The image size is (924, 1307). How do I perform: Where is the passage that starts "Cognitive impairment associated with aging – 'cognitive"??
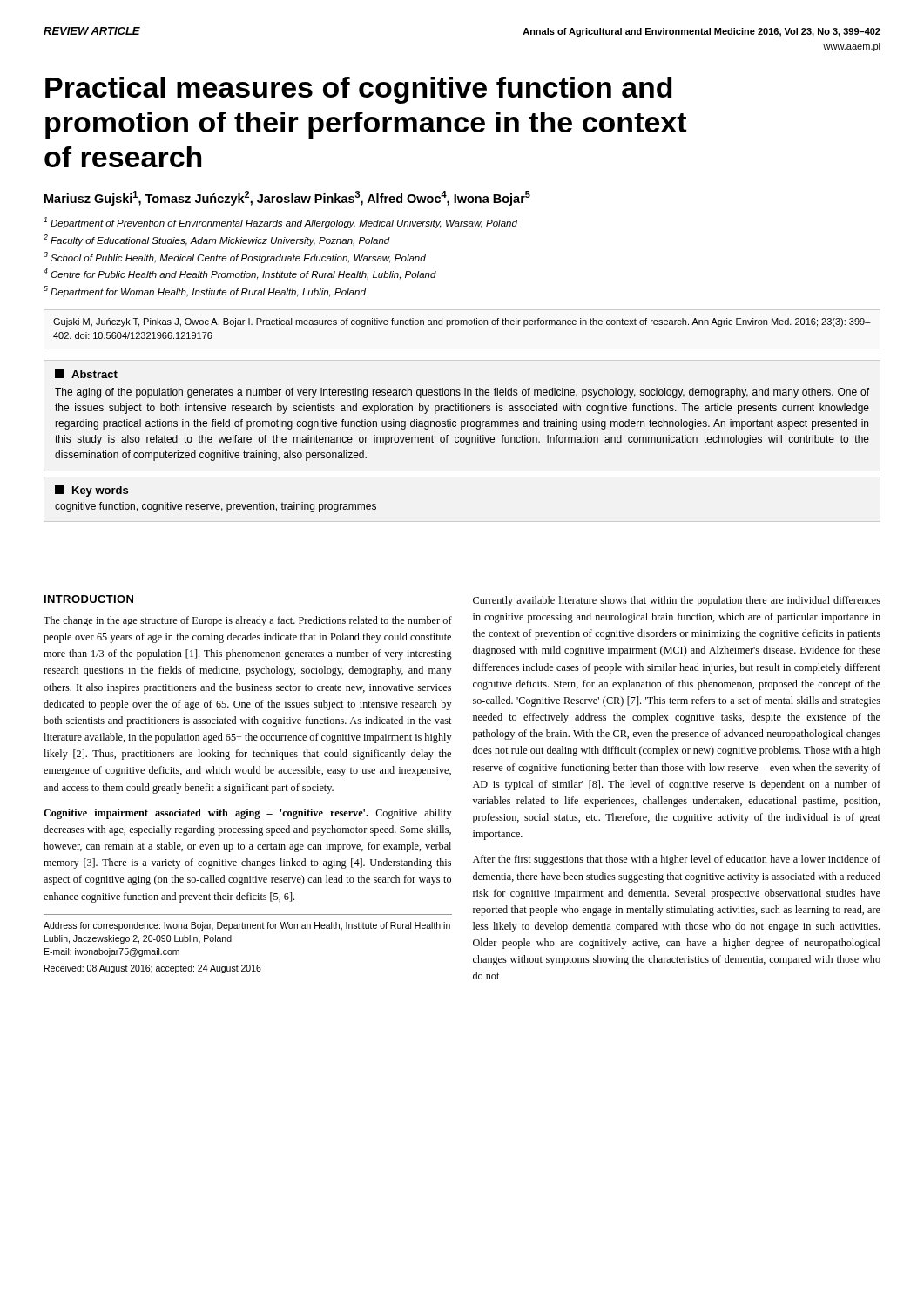coord(248,855)
